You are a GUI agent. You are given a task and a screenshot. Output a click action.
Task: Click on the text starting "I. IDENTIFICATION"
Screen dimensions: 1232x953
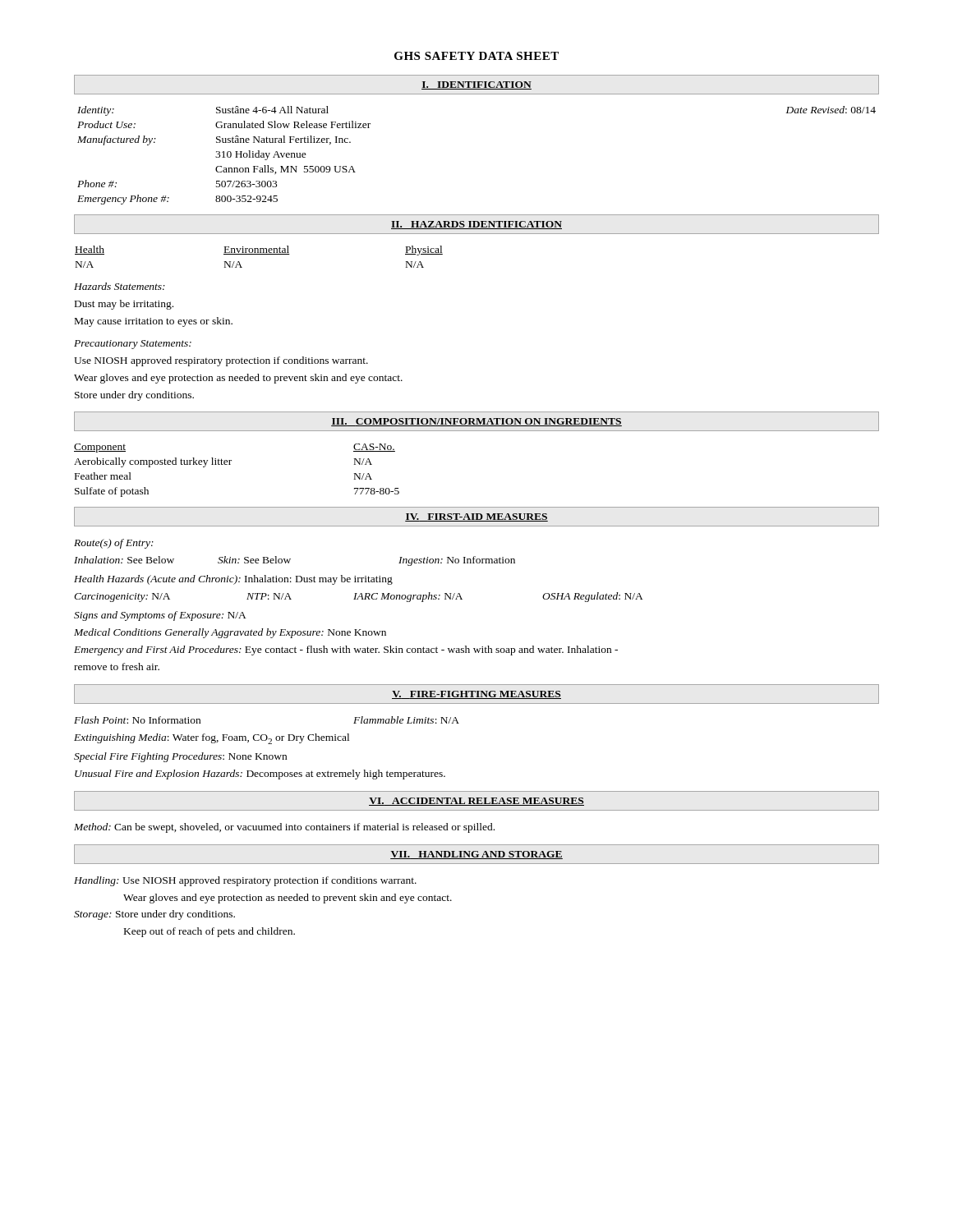click(476, 85)
